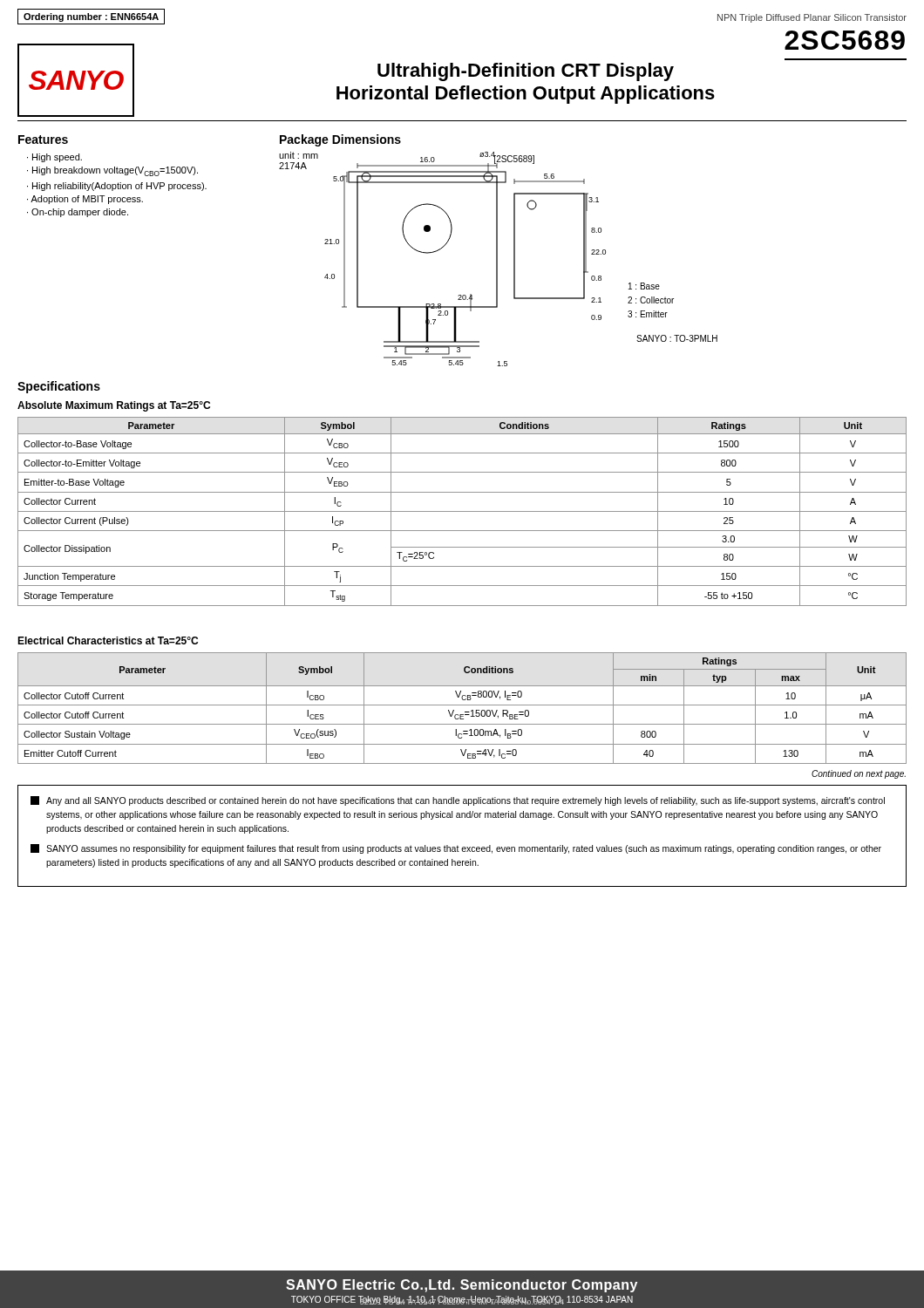Point to the passage starting "· High speed."
Screen dimensions: 1308x924
[x=54, y=157]
